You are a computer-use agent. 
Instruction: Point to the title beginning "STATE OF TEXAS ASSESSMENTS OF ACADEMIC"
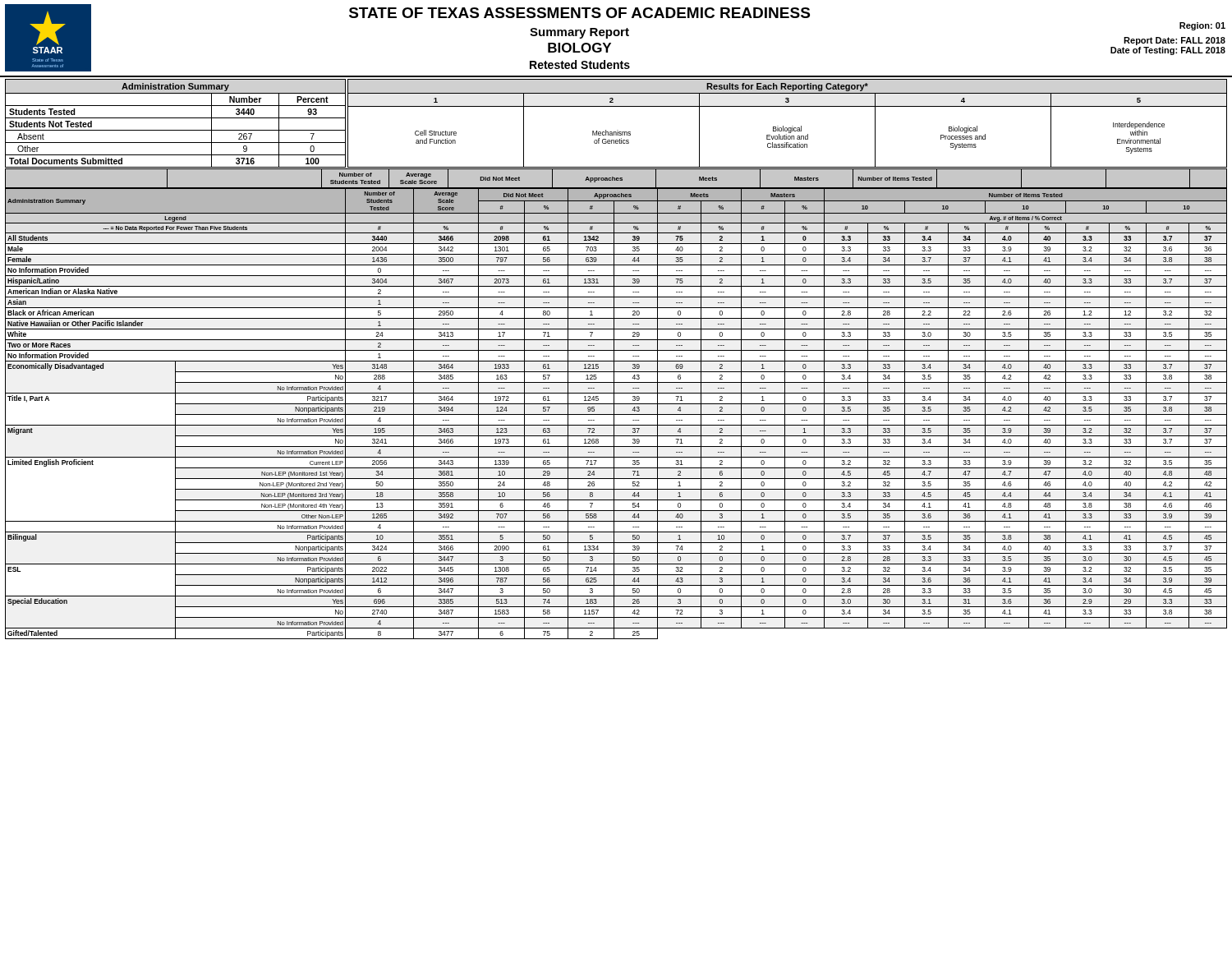tap(579, 13)
